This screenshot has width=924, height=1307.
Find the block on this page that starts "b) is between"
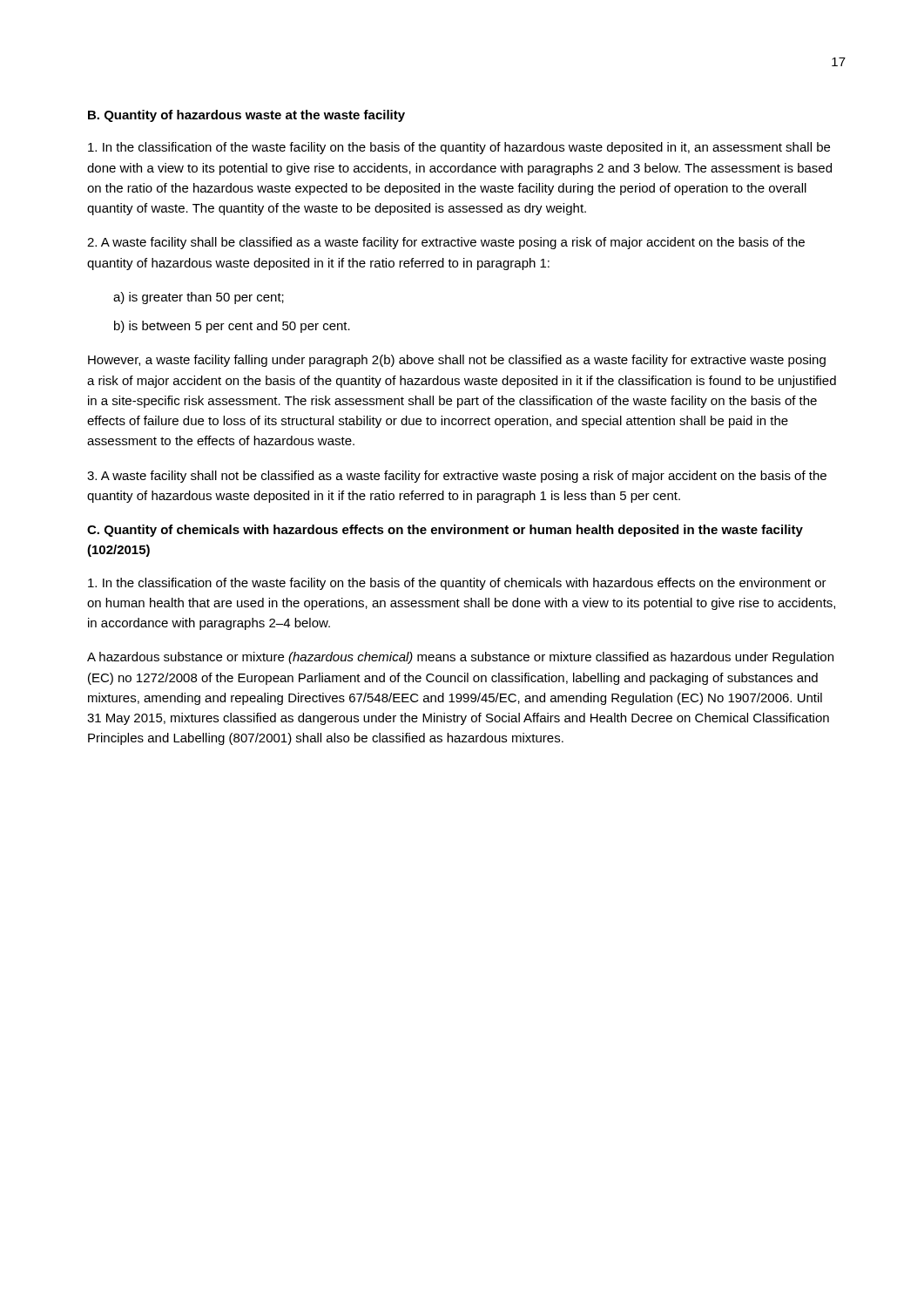(232, 325)
